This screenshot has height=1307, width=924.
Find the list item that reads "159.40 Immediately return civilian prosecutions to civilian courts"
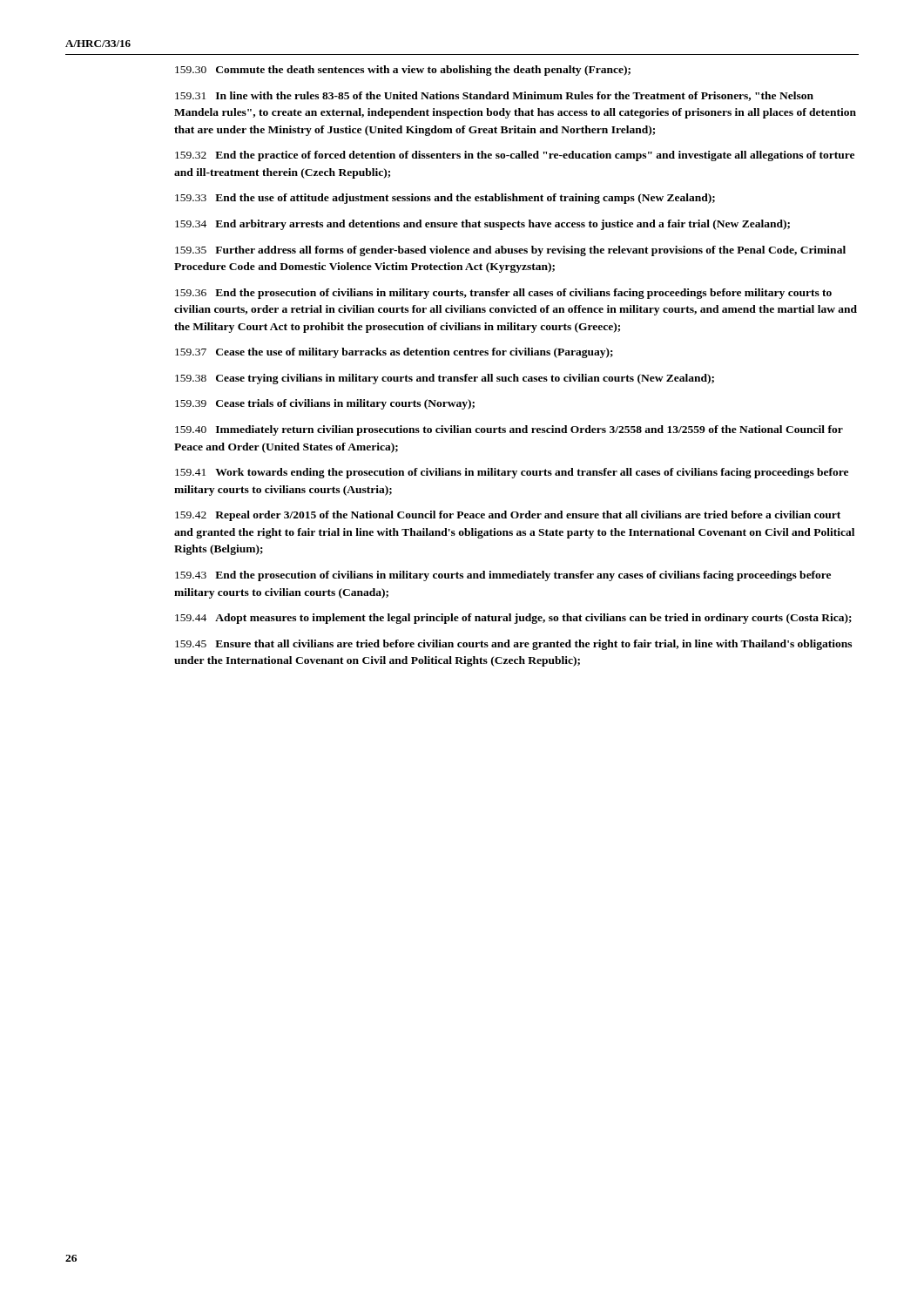click(508, 438)
